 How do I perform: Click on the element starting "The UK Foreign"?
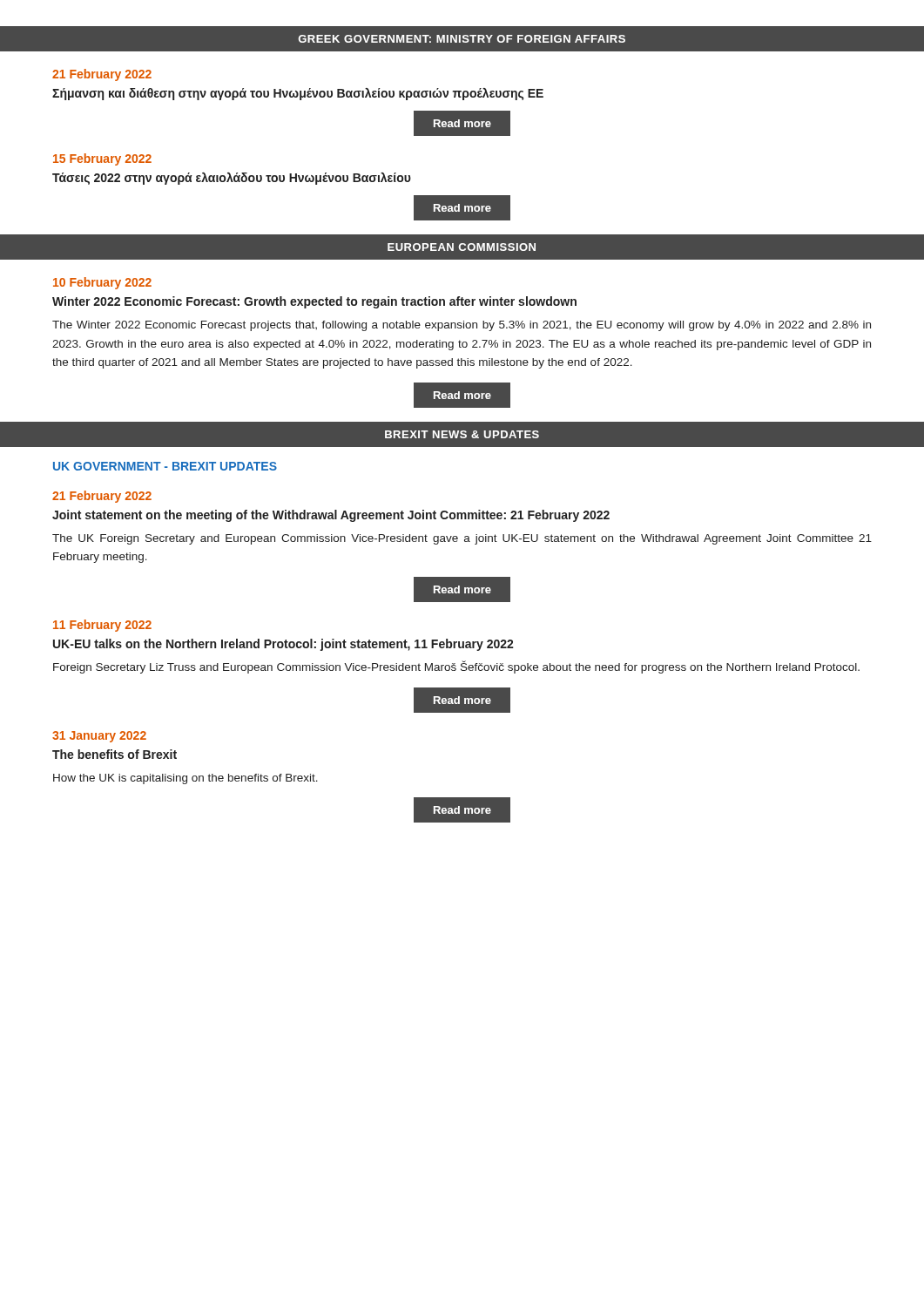tap(462, 547)
